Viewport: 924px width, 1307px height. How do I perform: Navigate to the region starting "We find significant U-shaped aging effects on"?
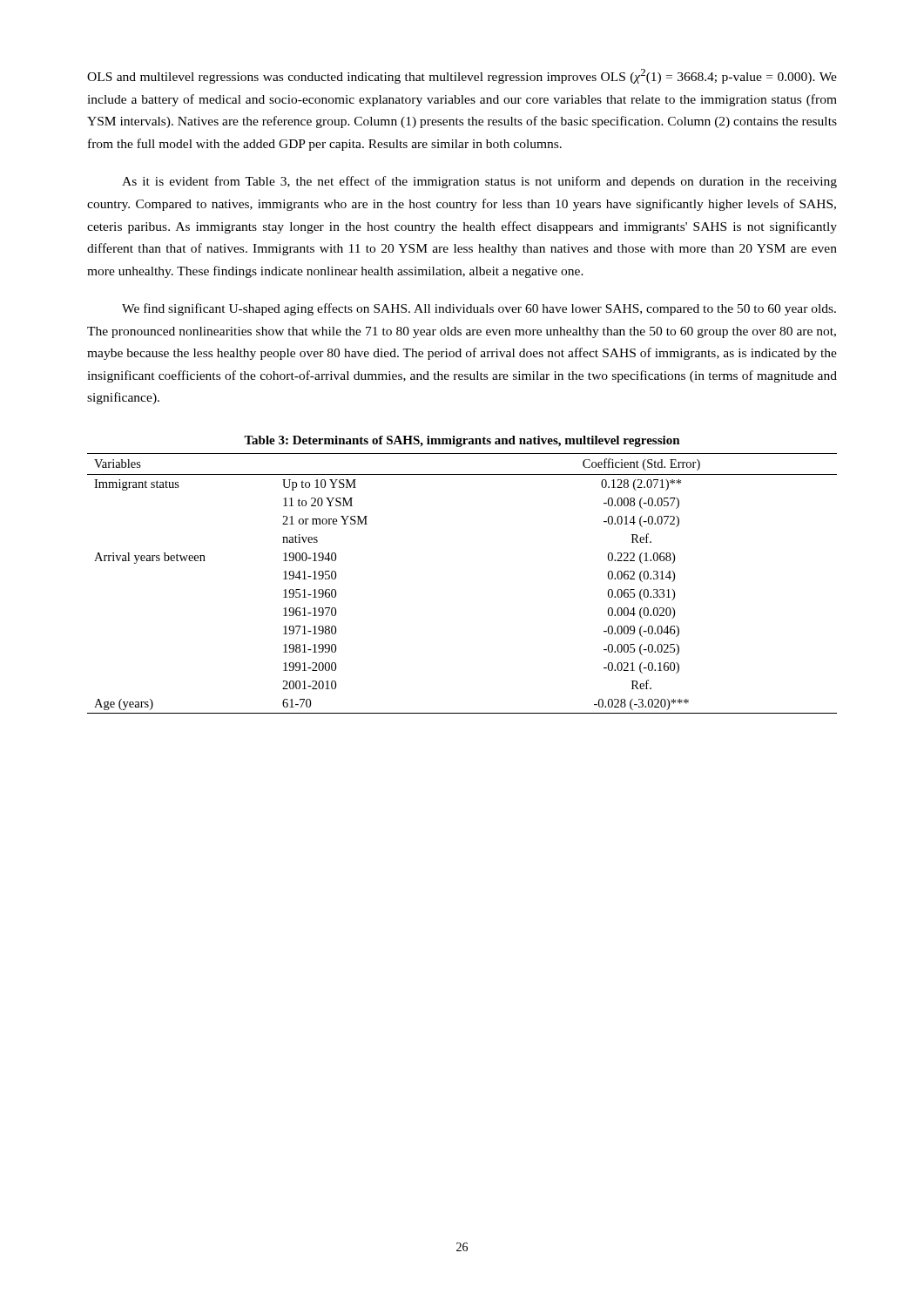coord(462,353)
